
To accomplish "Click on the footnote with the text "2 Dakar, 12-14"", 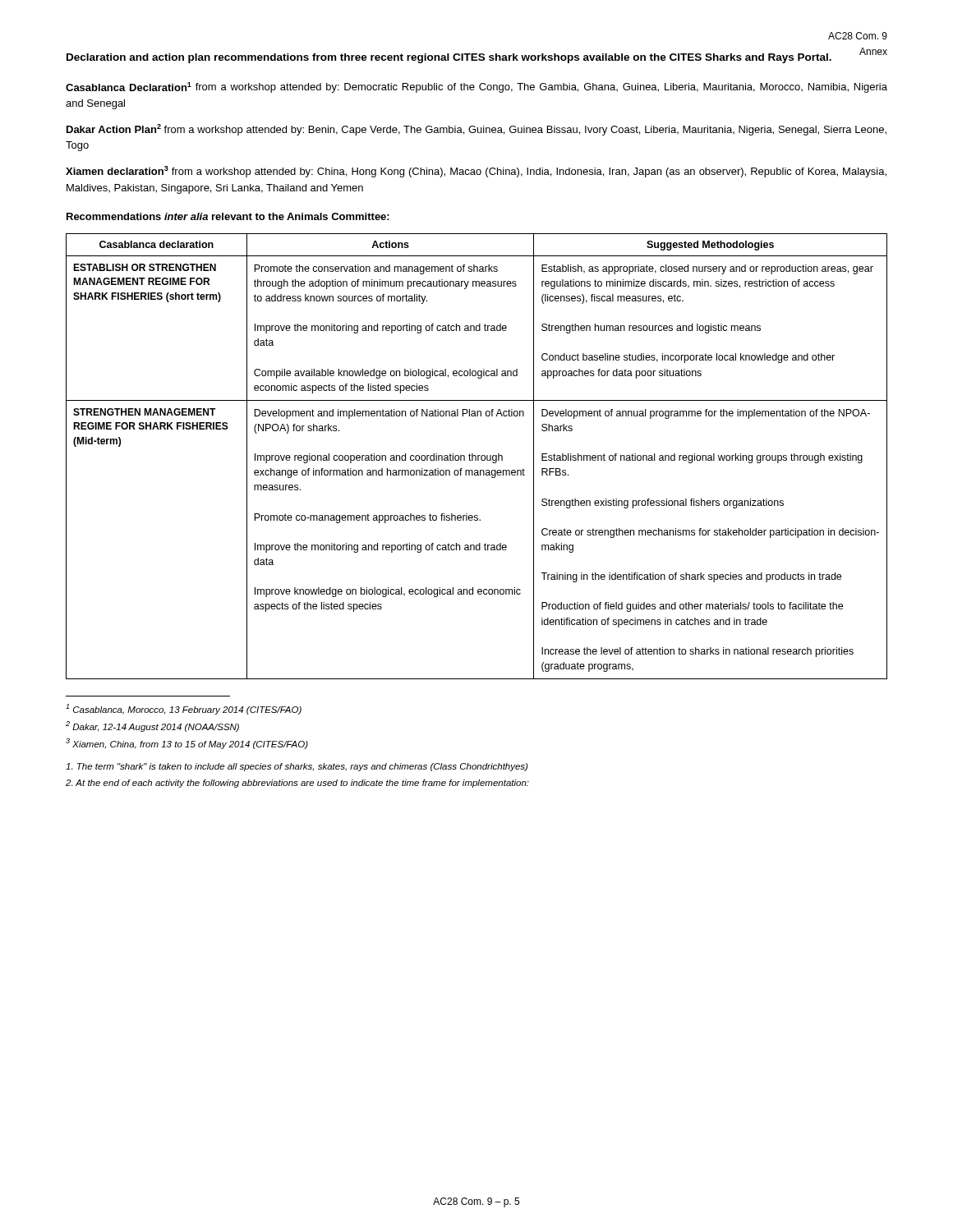I will coord(153,726).
